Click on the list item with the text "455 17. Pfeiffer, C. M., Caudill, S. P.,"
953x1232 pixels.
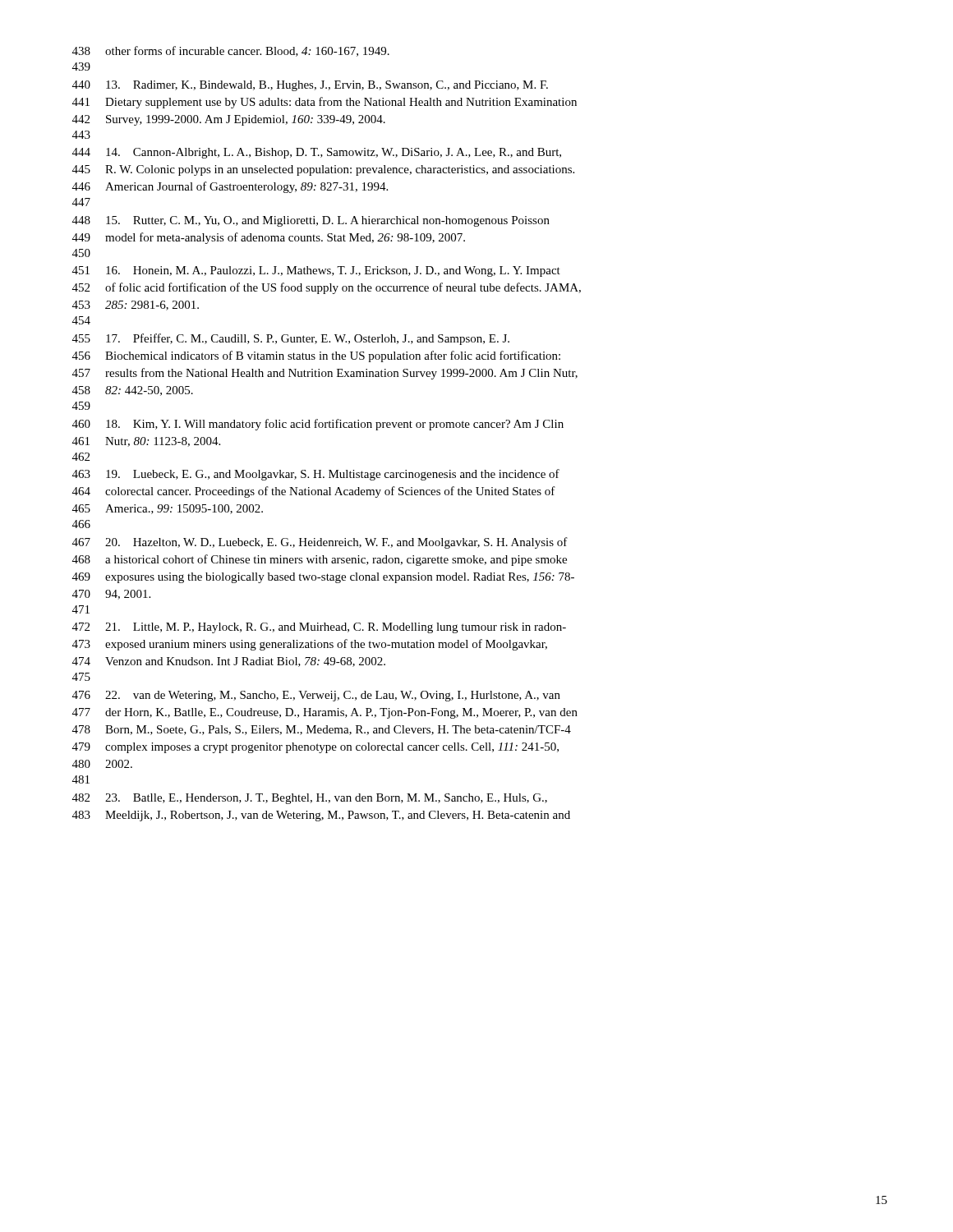tap(476, 373)
